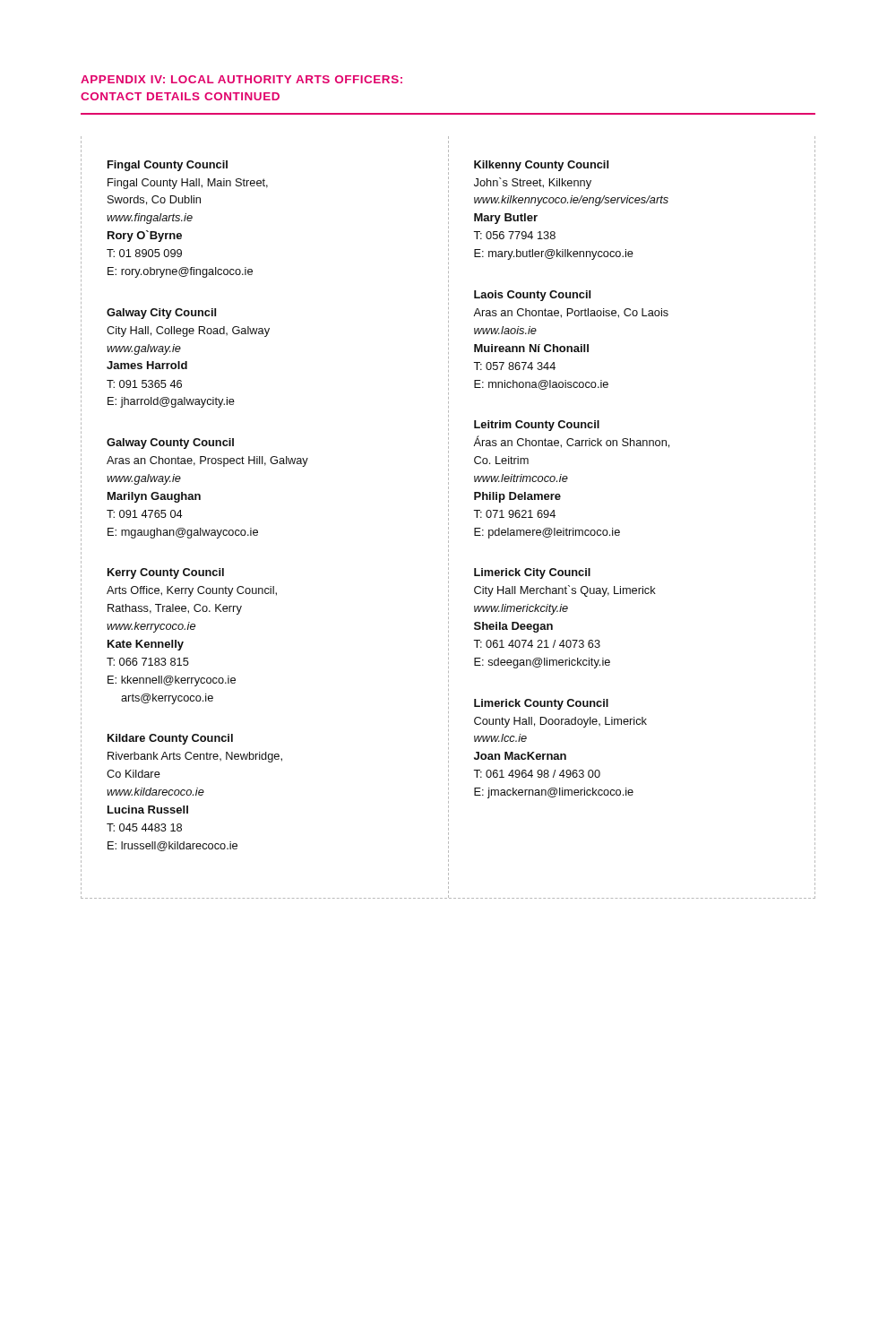Select the text block starting "Kerry County Council Arts Office, Kerry County"
This screenshot has height=1344, width=896.
(166, 573)
